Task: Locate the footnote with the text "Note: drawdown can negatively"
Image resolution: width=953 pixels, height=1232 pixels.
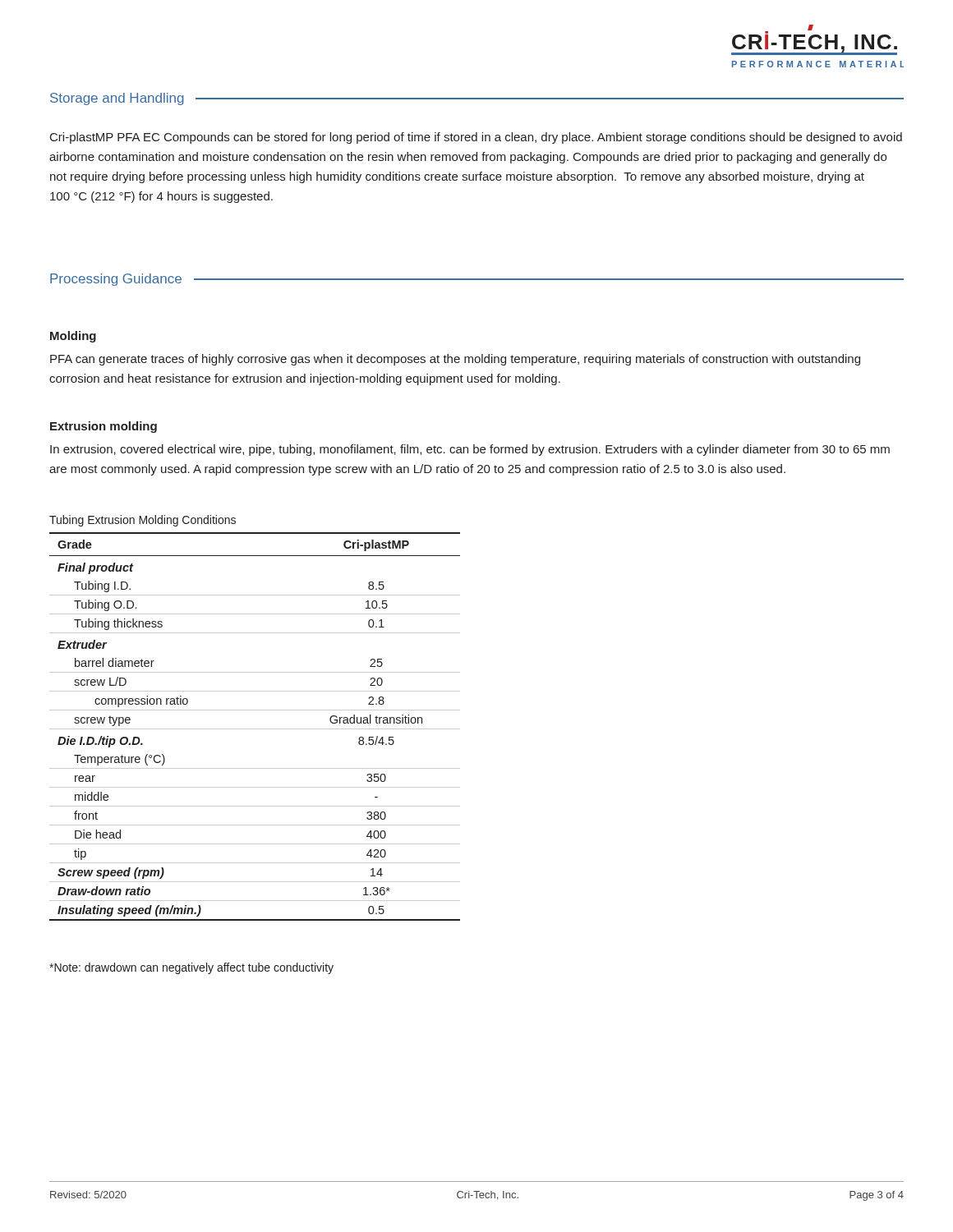Action: [191, 968]
